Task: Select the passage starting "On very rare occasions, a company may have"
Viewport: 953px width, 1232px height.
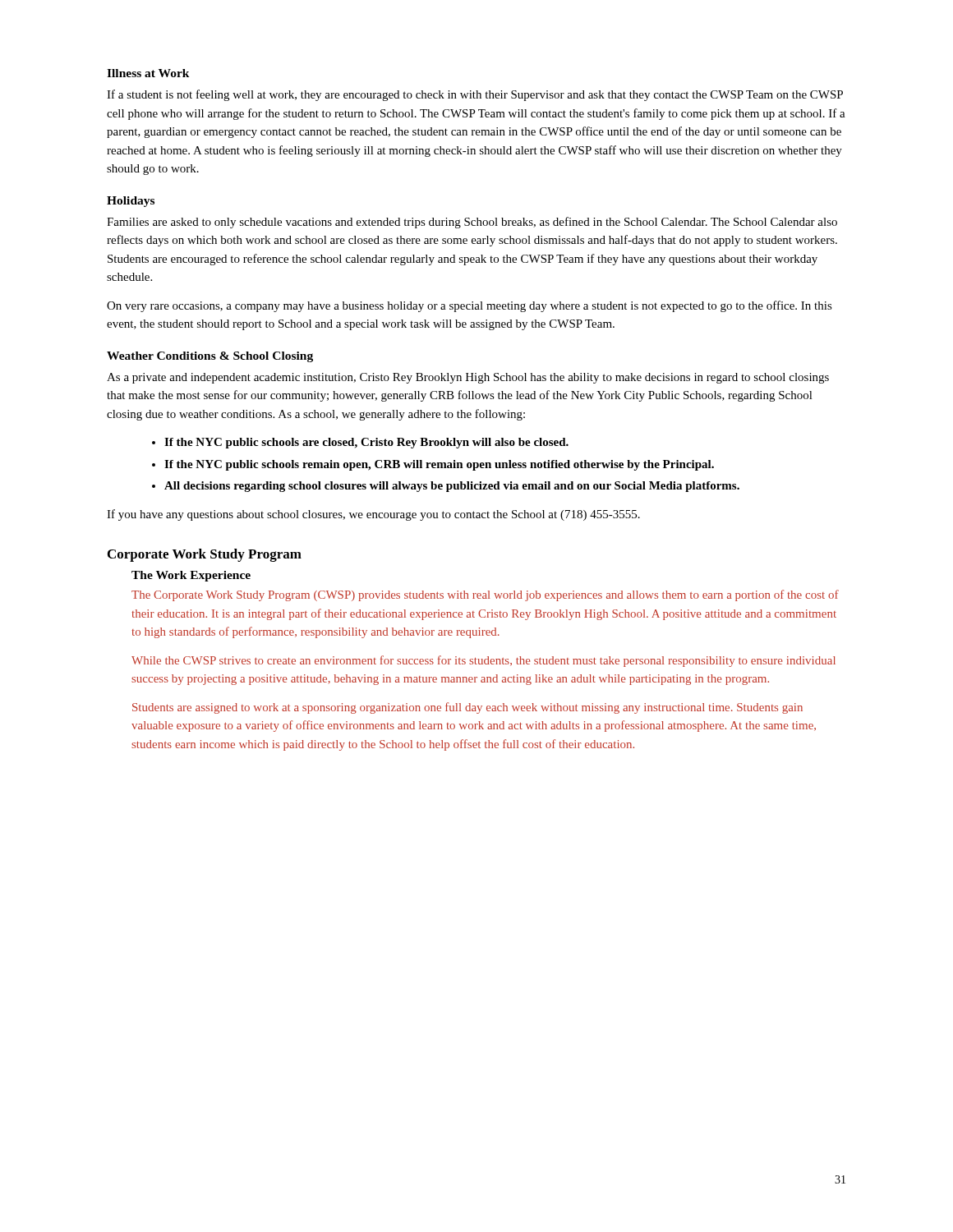Action: click(x=476, y=315)
